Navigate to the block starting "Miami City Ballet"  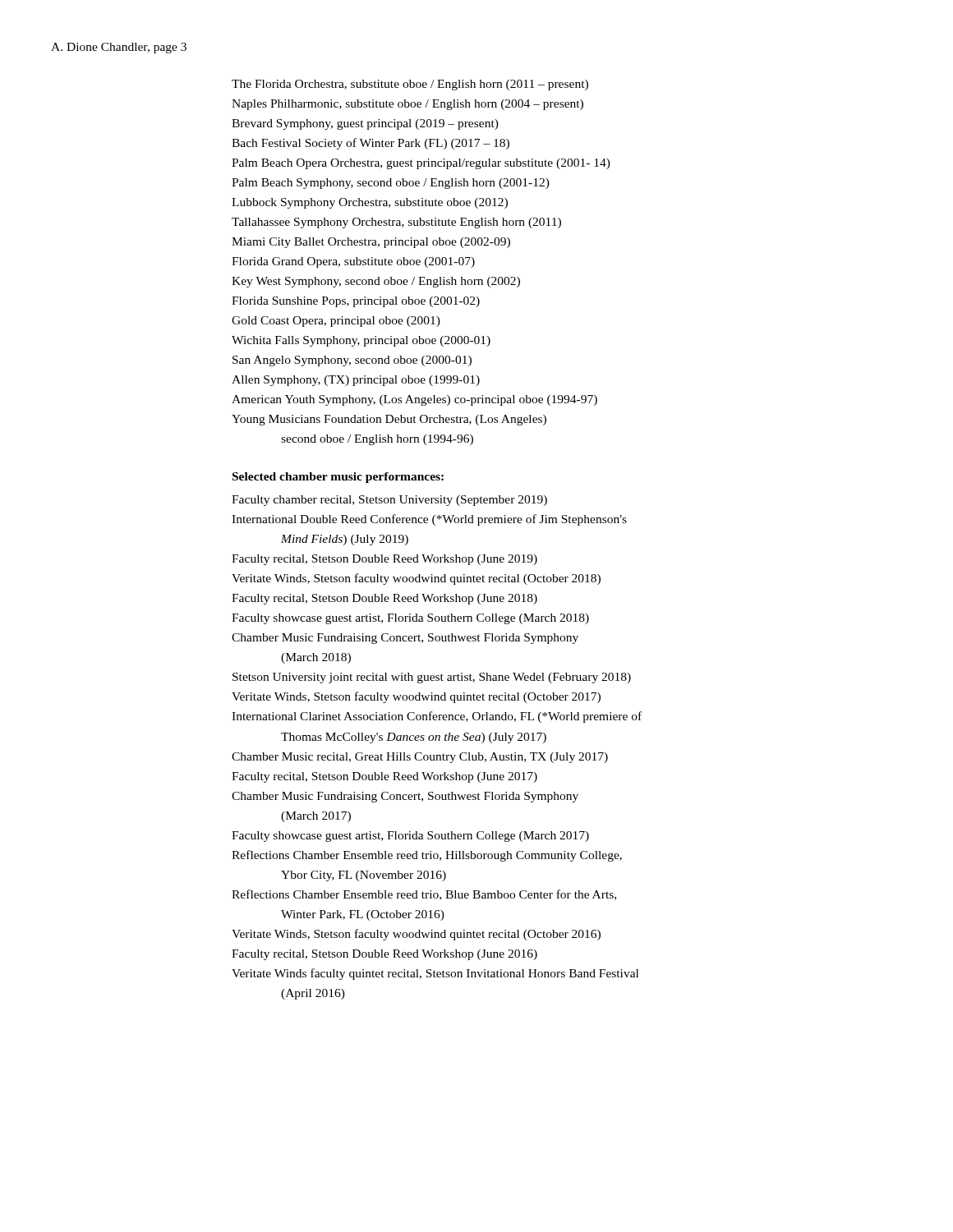click(371, 243)
